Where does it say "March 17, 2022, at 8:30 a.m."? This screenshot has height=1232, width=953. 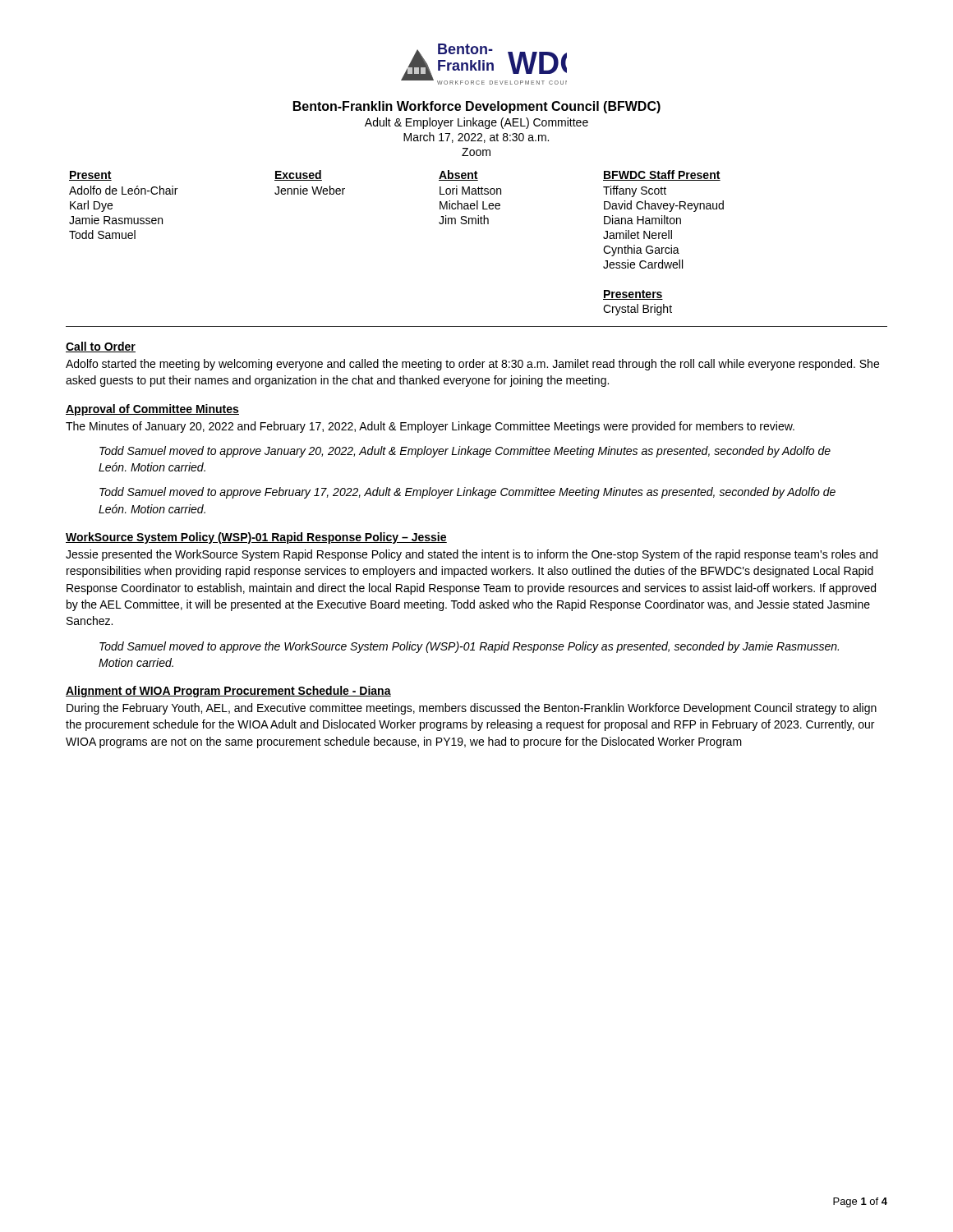coord(476,137)
